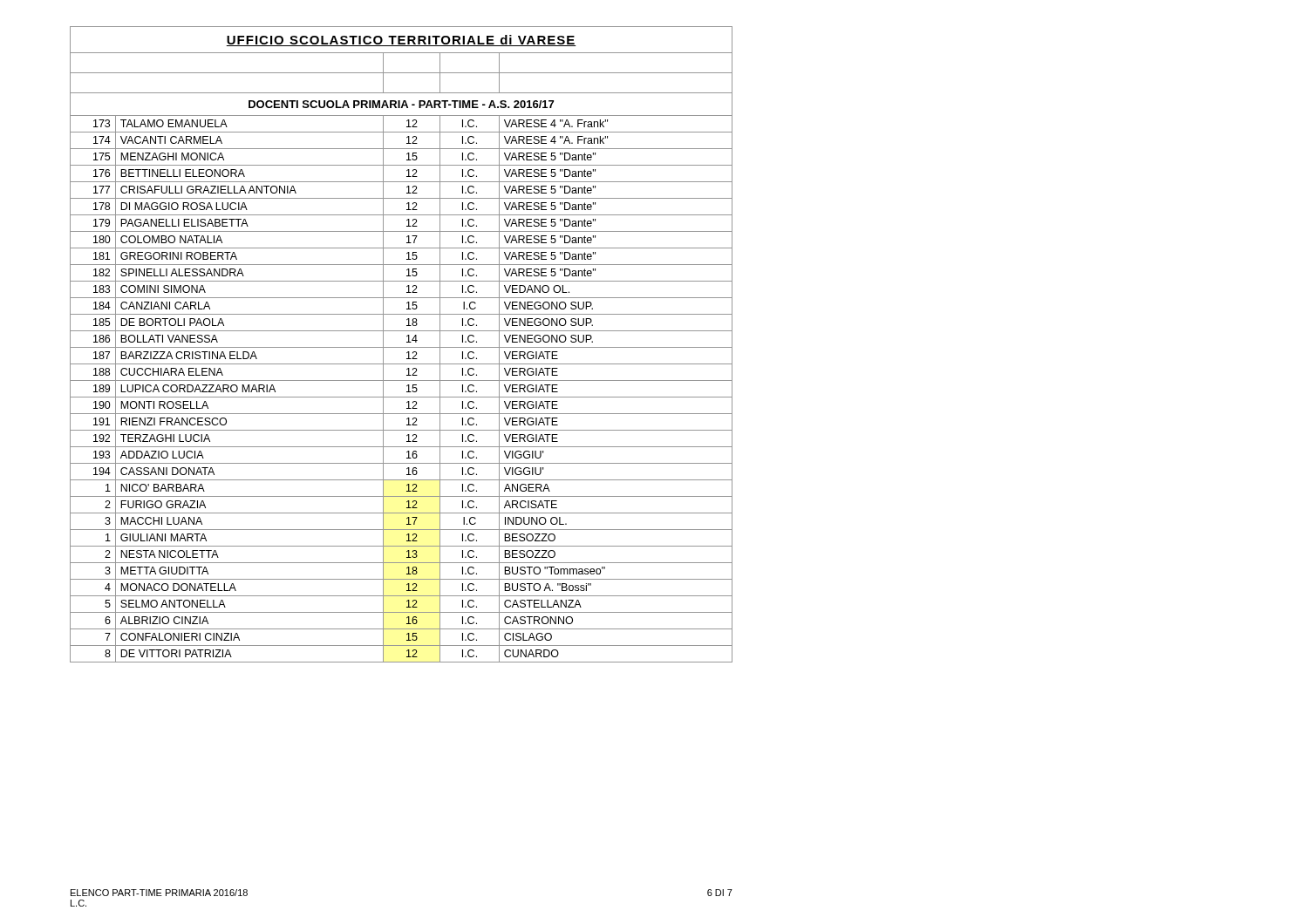1308x924 pixels.
Task: Find the table that mentions "VARESE 5 "Dante""
Action: click(401, 344)
